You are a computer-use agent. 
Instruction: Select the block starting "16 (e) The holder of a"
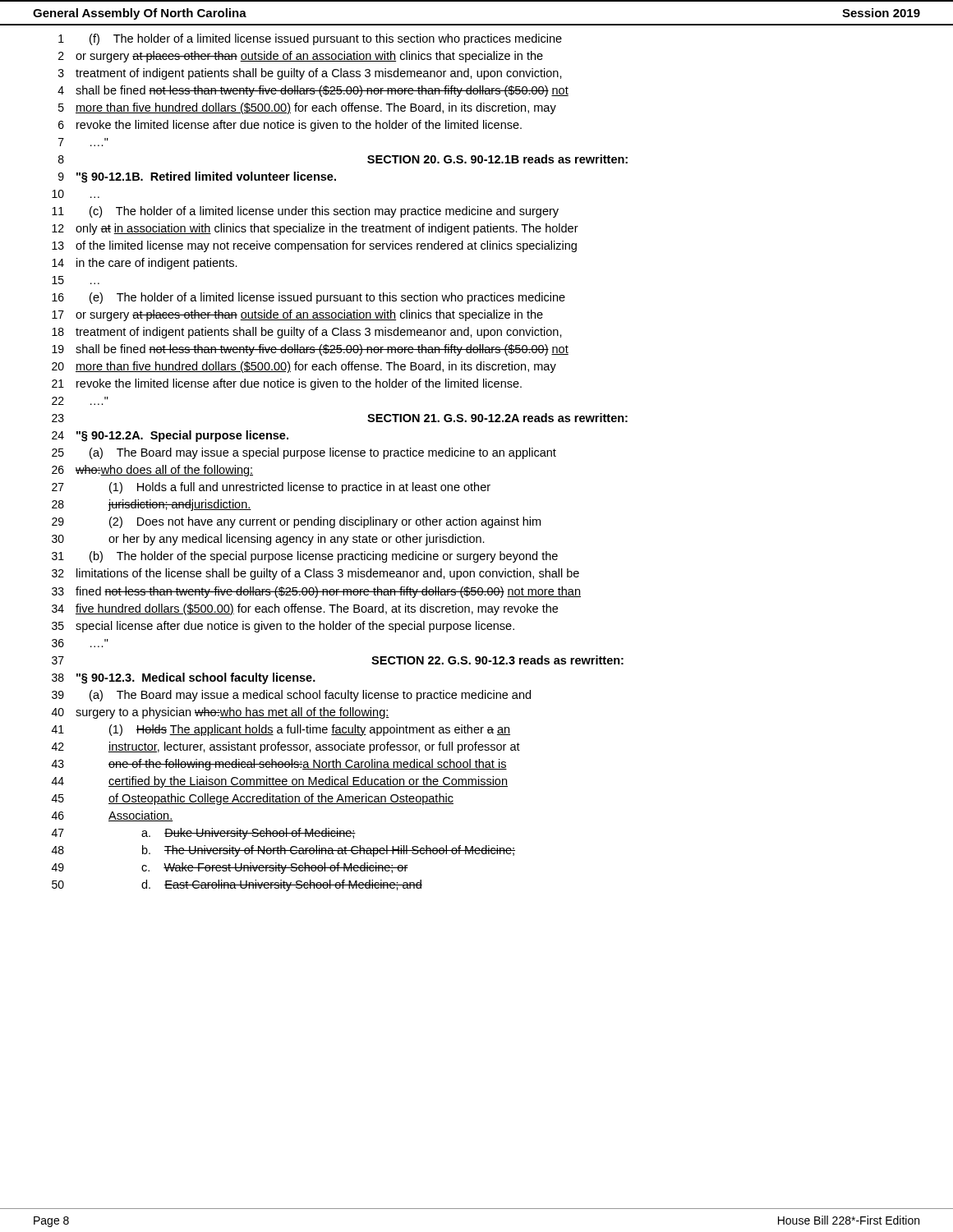pyautogui.click(x=476, y=298)
